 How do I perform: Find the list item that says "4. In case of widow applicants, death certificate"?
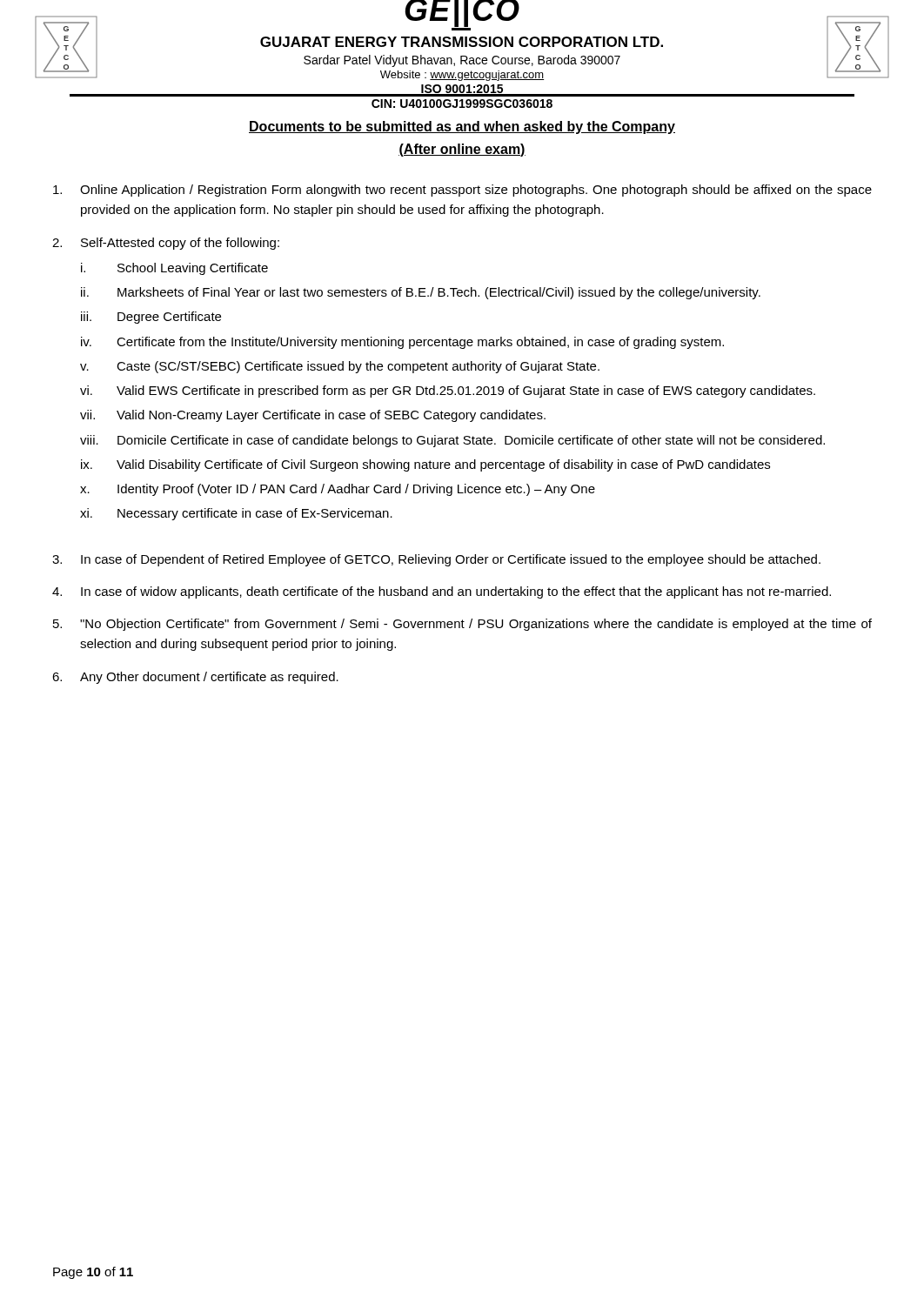pos(462,591)
